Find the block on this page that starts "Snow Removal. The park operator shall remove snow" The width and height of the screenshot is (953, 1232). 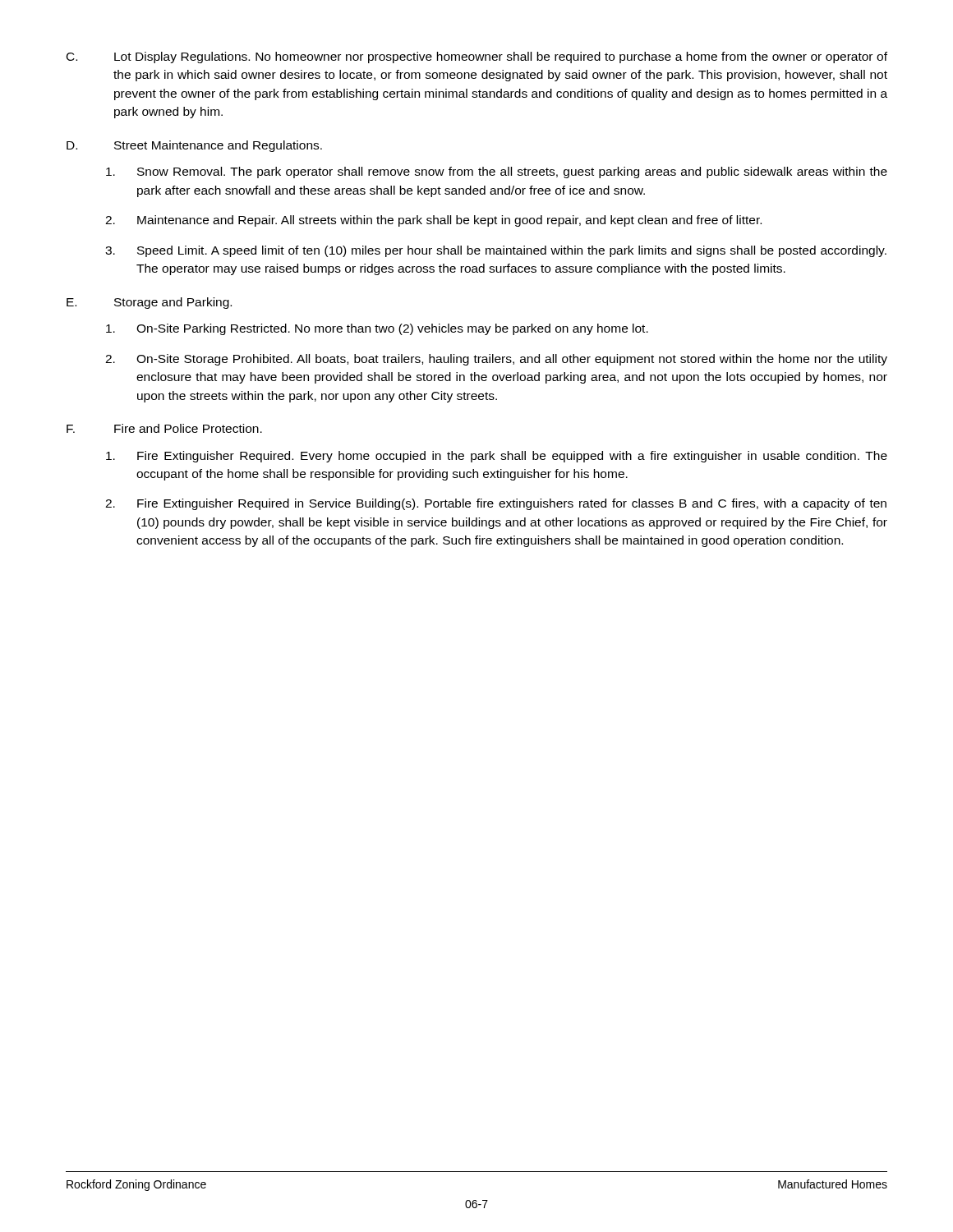pyautogui.click(x=496, y=181)
